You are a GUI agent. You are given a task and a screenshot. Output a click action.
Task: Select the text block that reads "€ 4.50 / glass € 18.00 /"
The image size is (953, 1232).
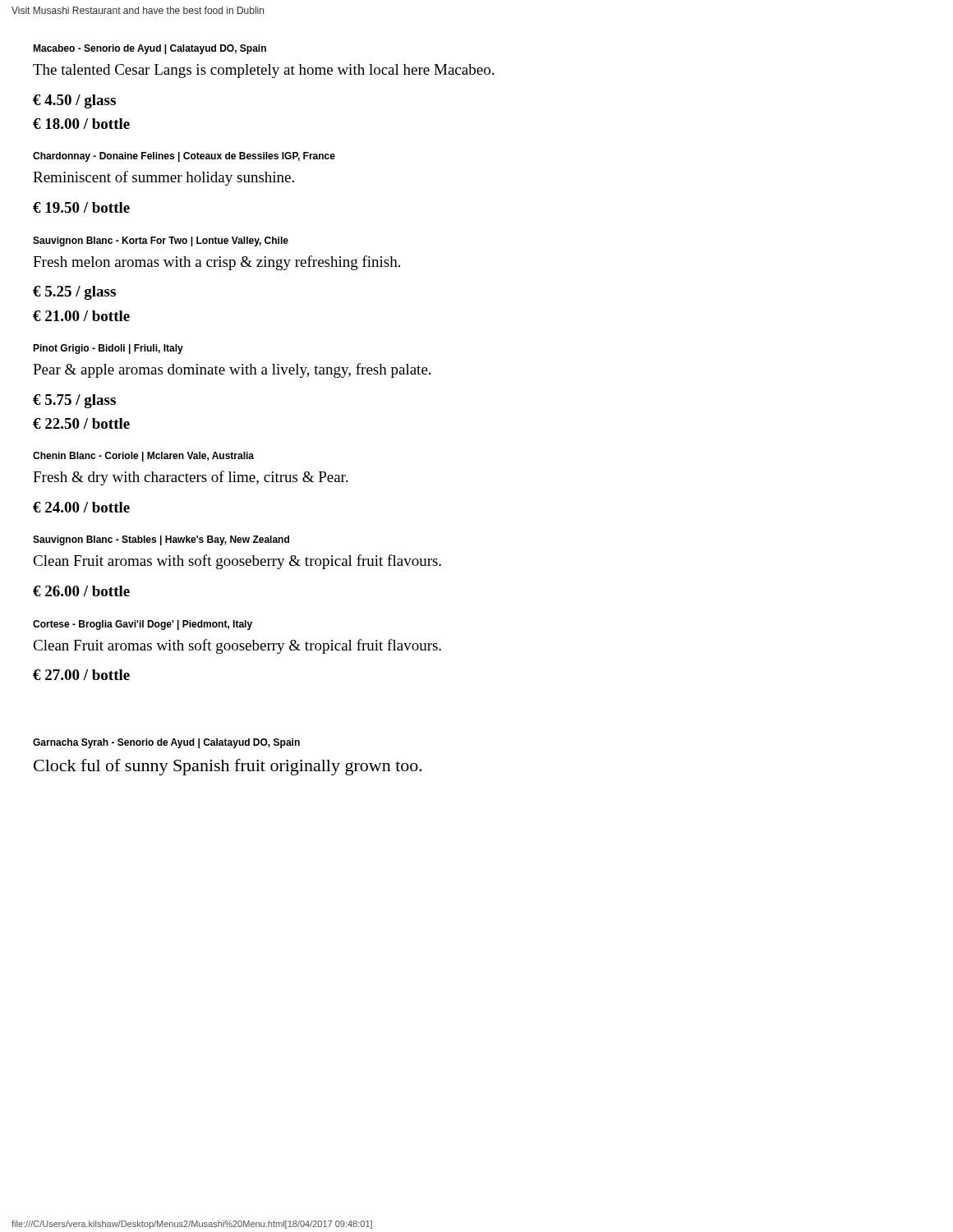pos(81,112)
